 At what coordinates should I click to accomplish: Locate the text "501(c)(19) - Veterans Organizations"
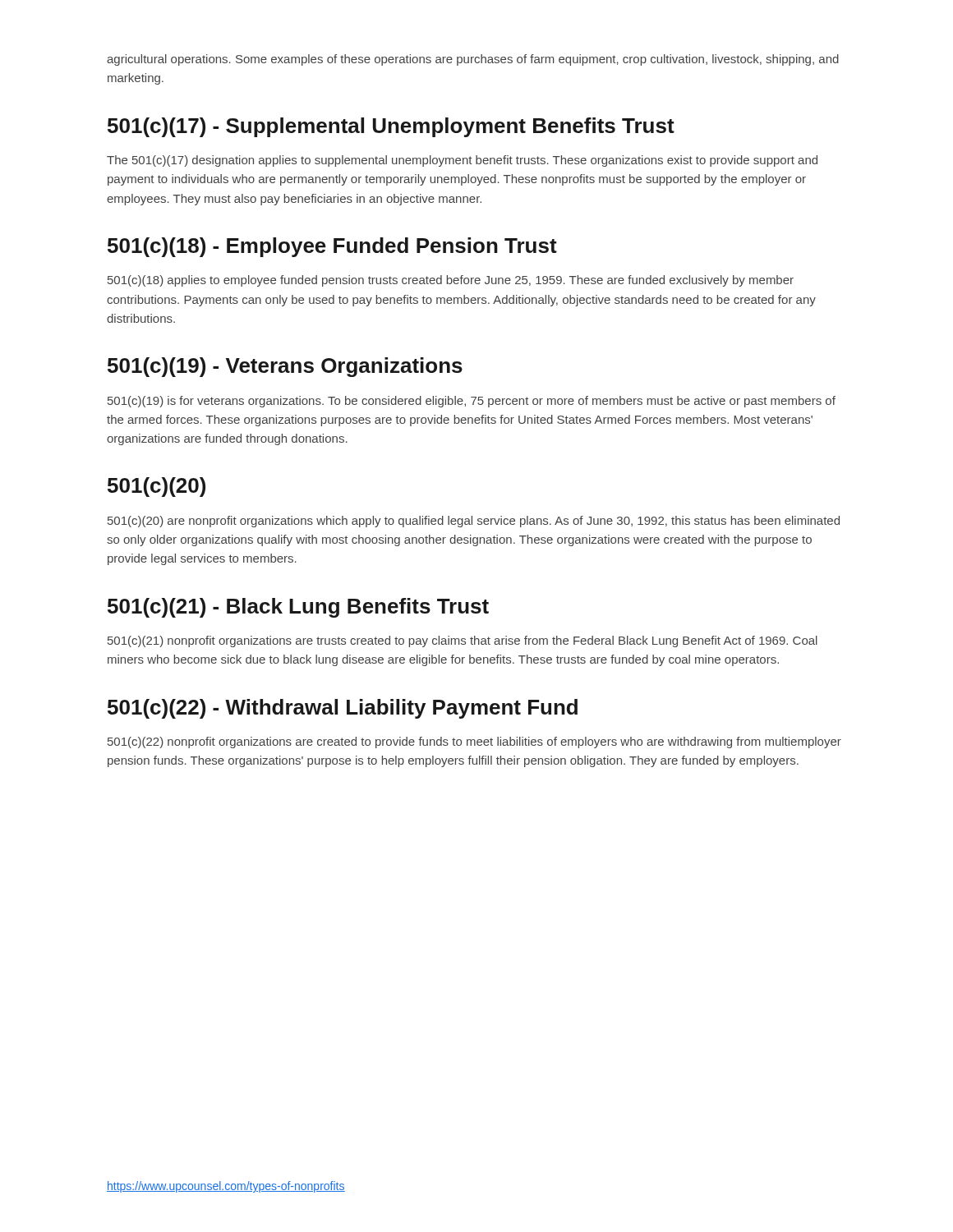pyautogui.click(x=285, y=366)
